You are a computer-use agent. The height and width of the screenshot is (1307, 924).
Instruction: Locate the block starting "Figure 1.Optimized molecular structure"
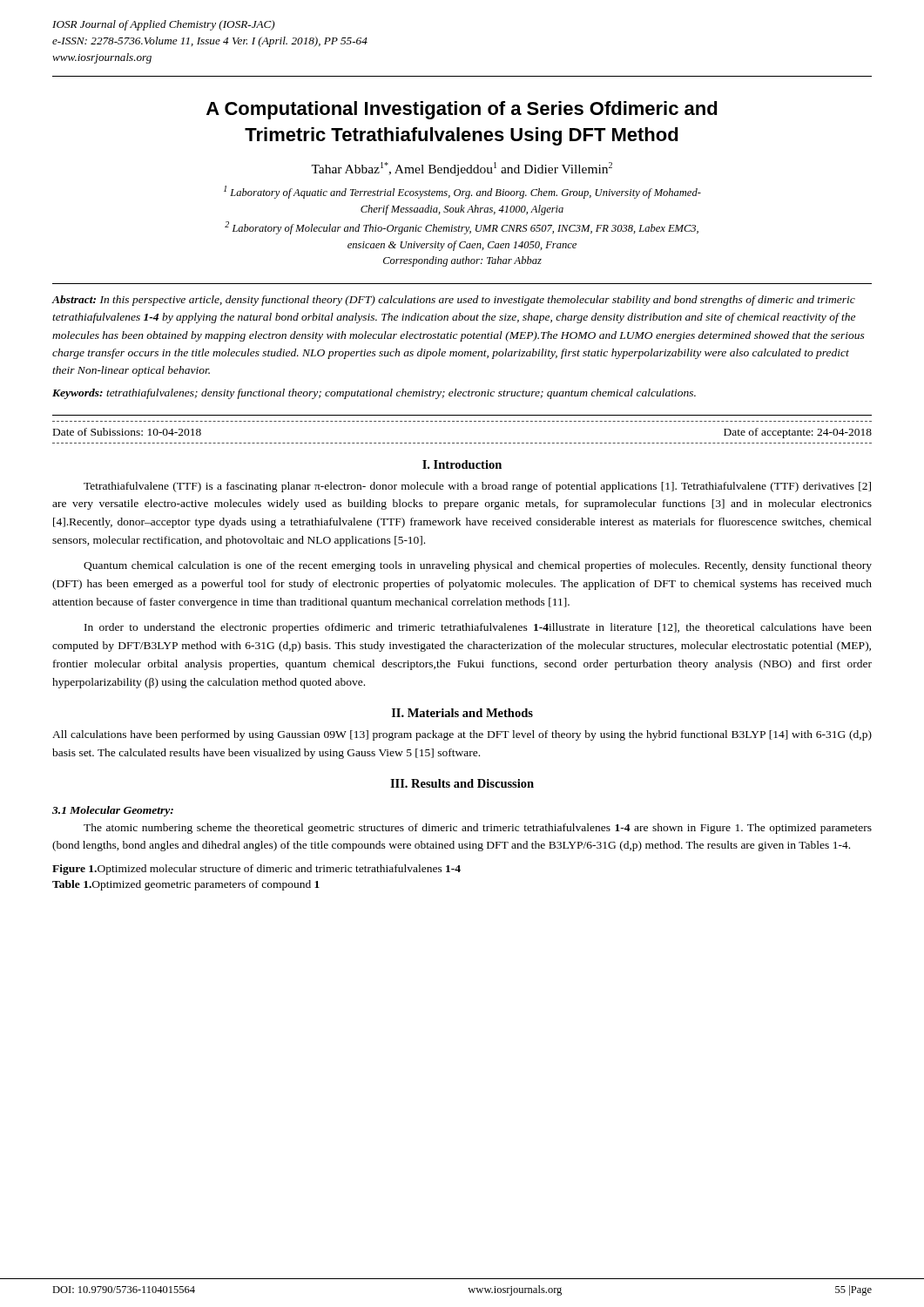(257, 869)
